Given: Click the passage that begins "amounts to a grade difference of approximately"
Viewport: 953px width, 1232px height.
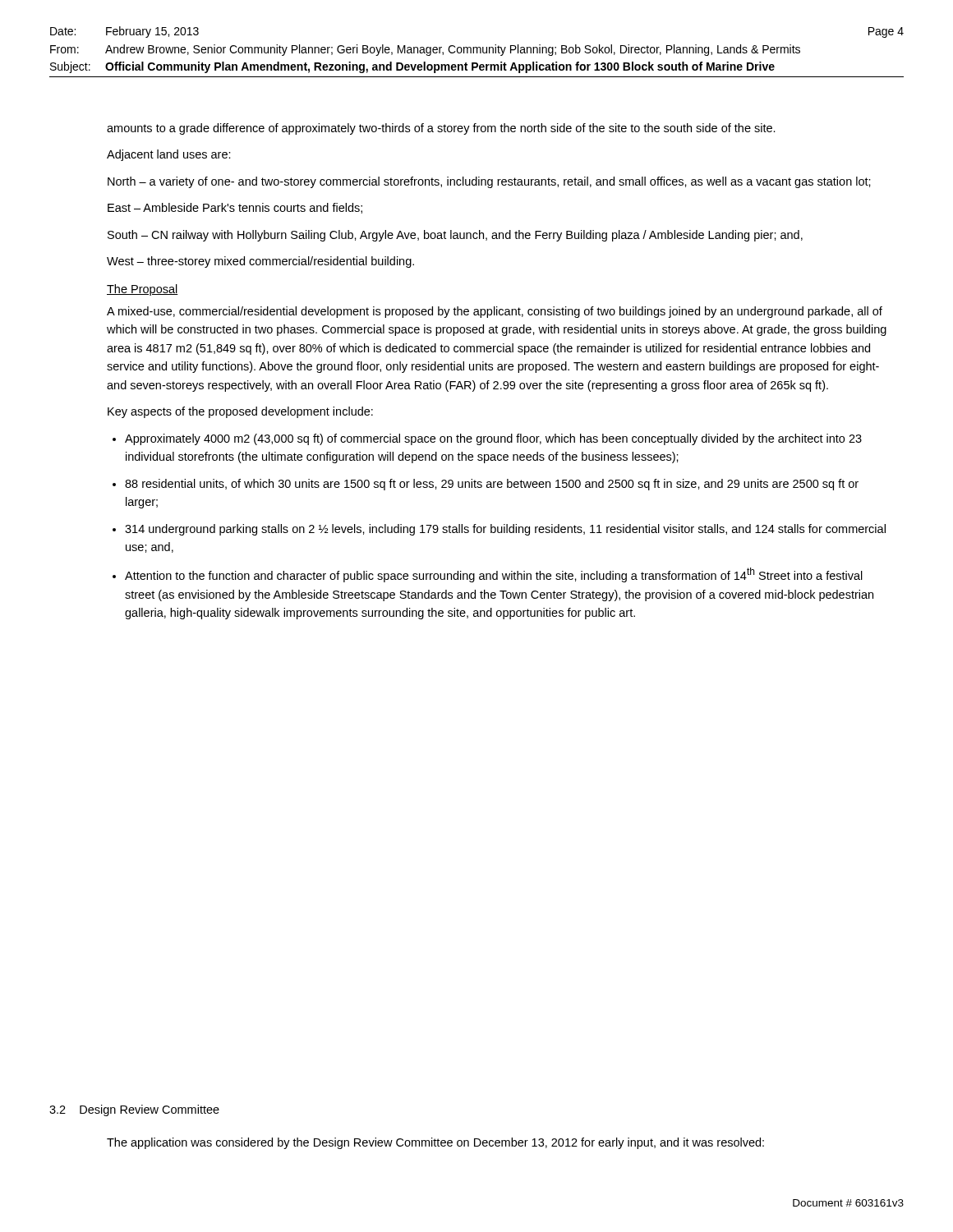Looking at the screenshot, I should tap(441, 128).
